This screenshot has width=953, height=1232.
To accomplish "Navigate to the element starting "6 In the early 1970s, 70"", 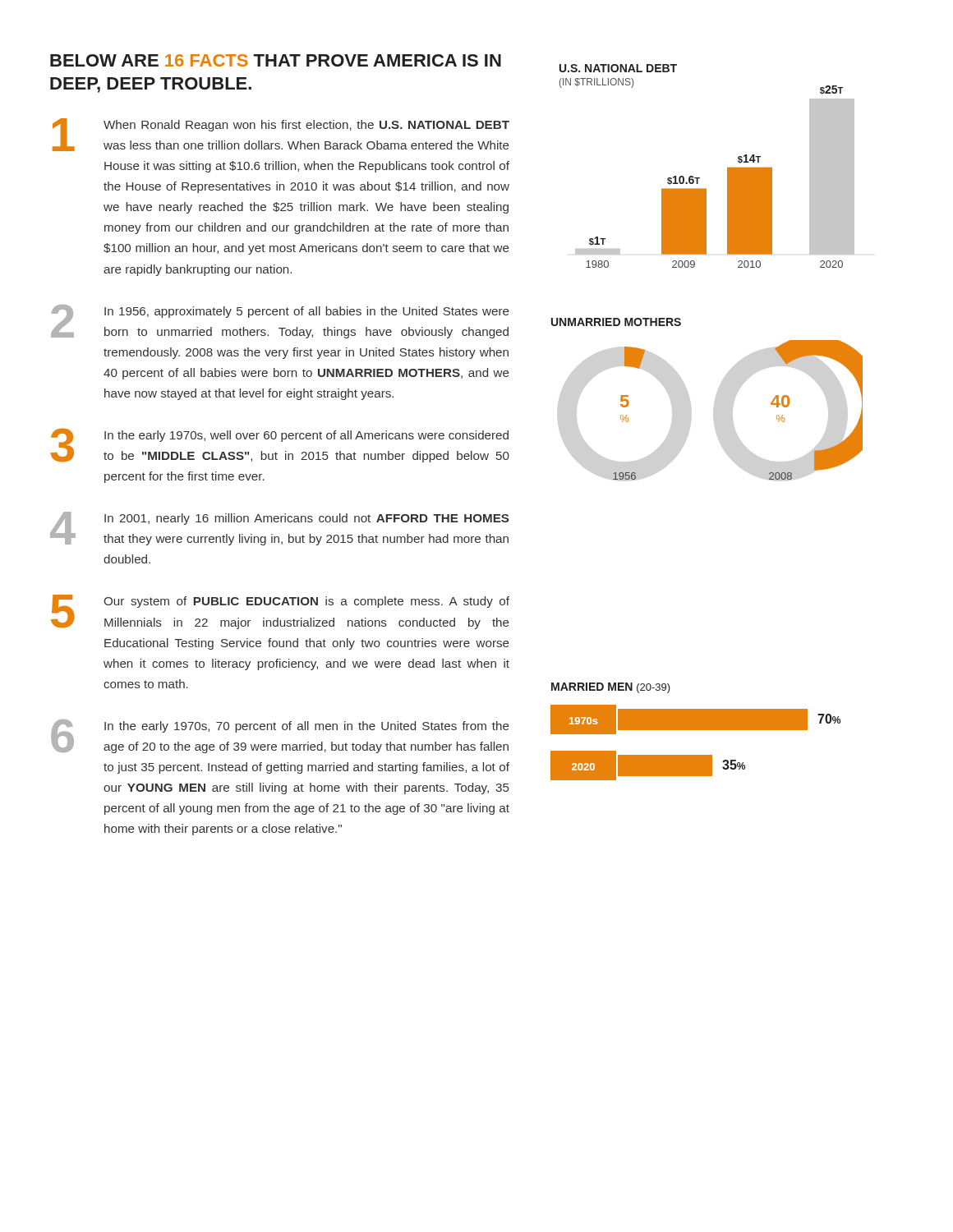I will click(x=279, y=777).
